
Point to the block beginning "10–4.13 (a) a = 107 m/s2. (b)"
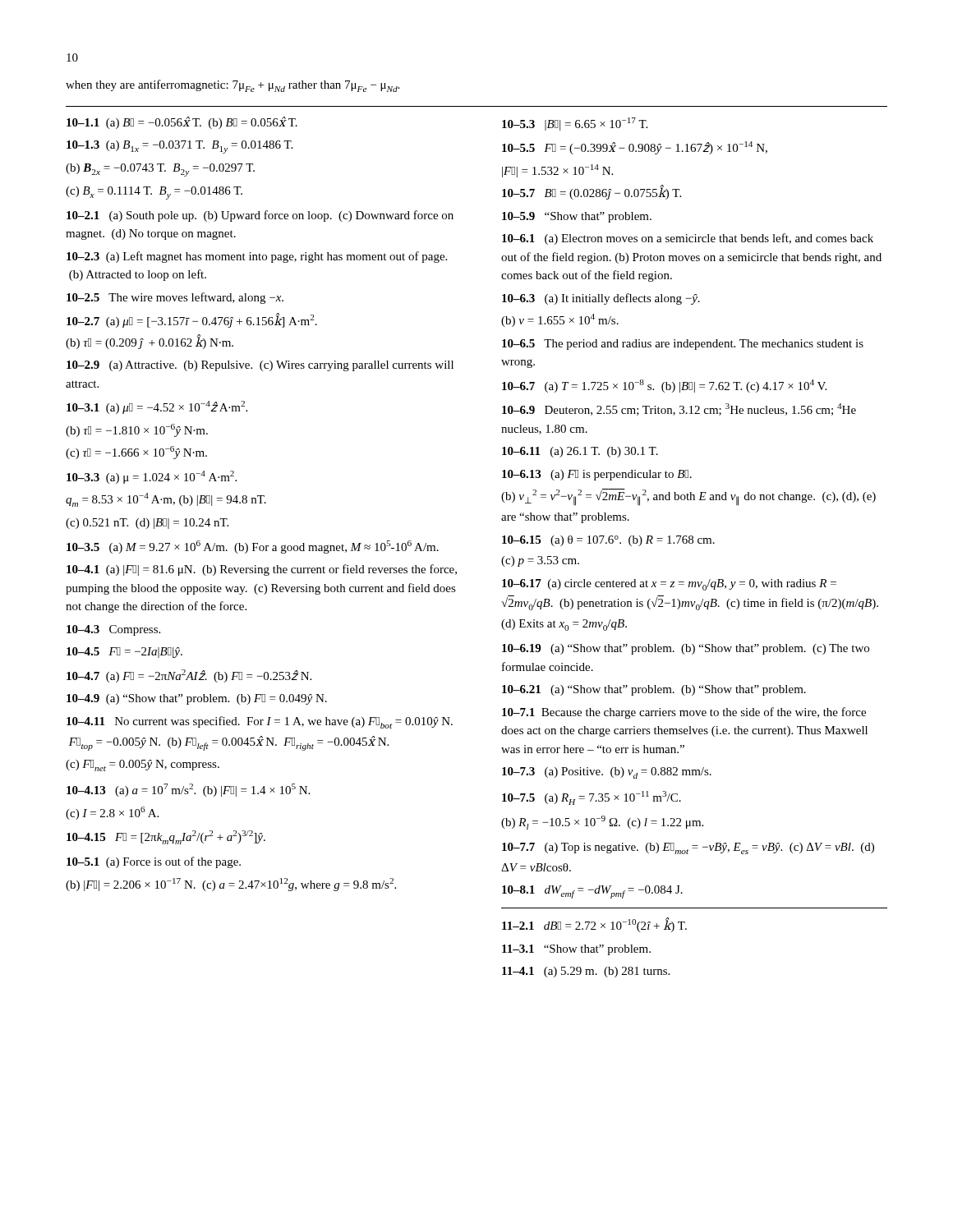tap(267, 801)
